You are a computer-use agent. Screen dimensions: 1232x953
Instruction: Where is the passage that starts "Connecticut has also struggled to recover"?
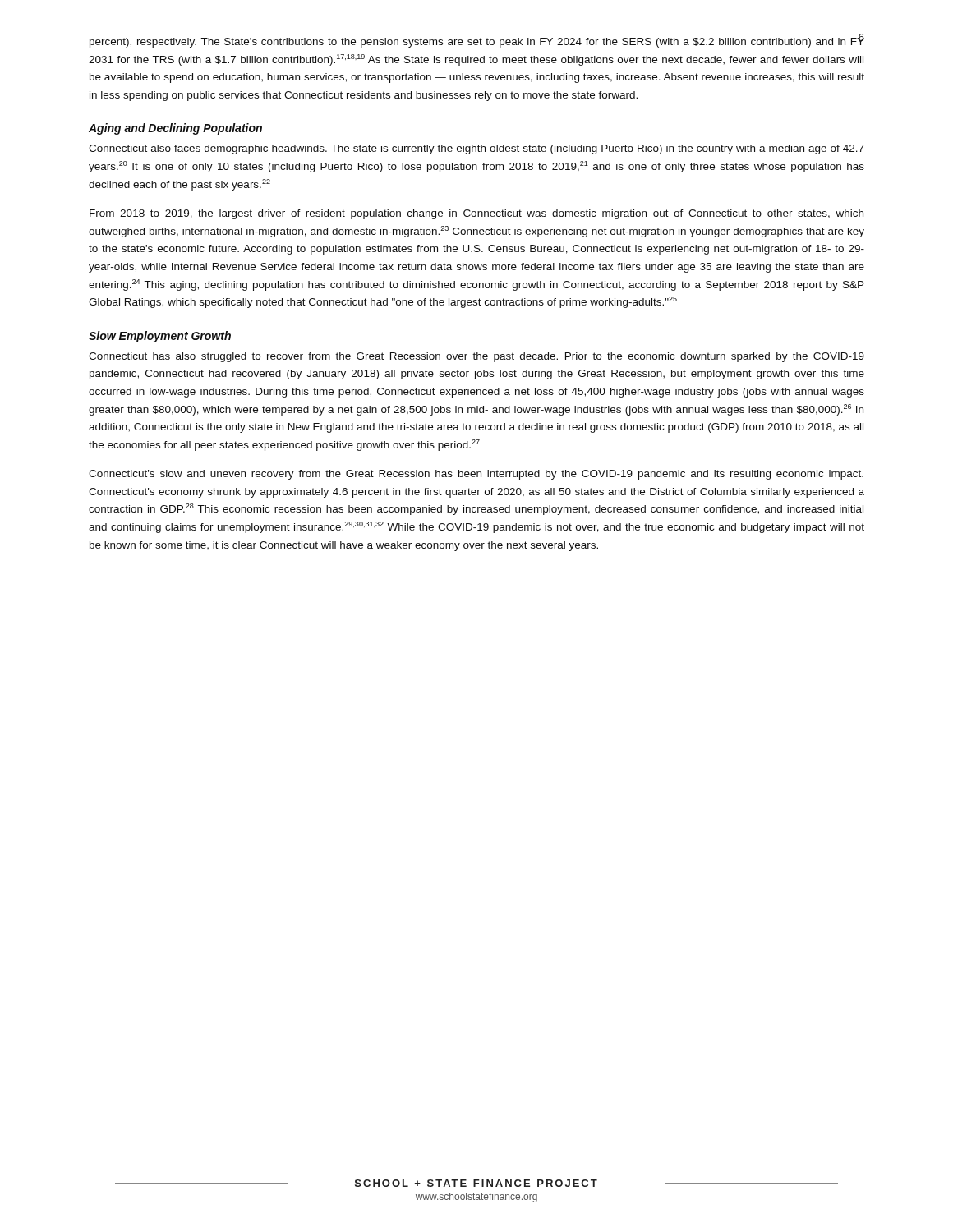(x=476, y=400)
